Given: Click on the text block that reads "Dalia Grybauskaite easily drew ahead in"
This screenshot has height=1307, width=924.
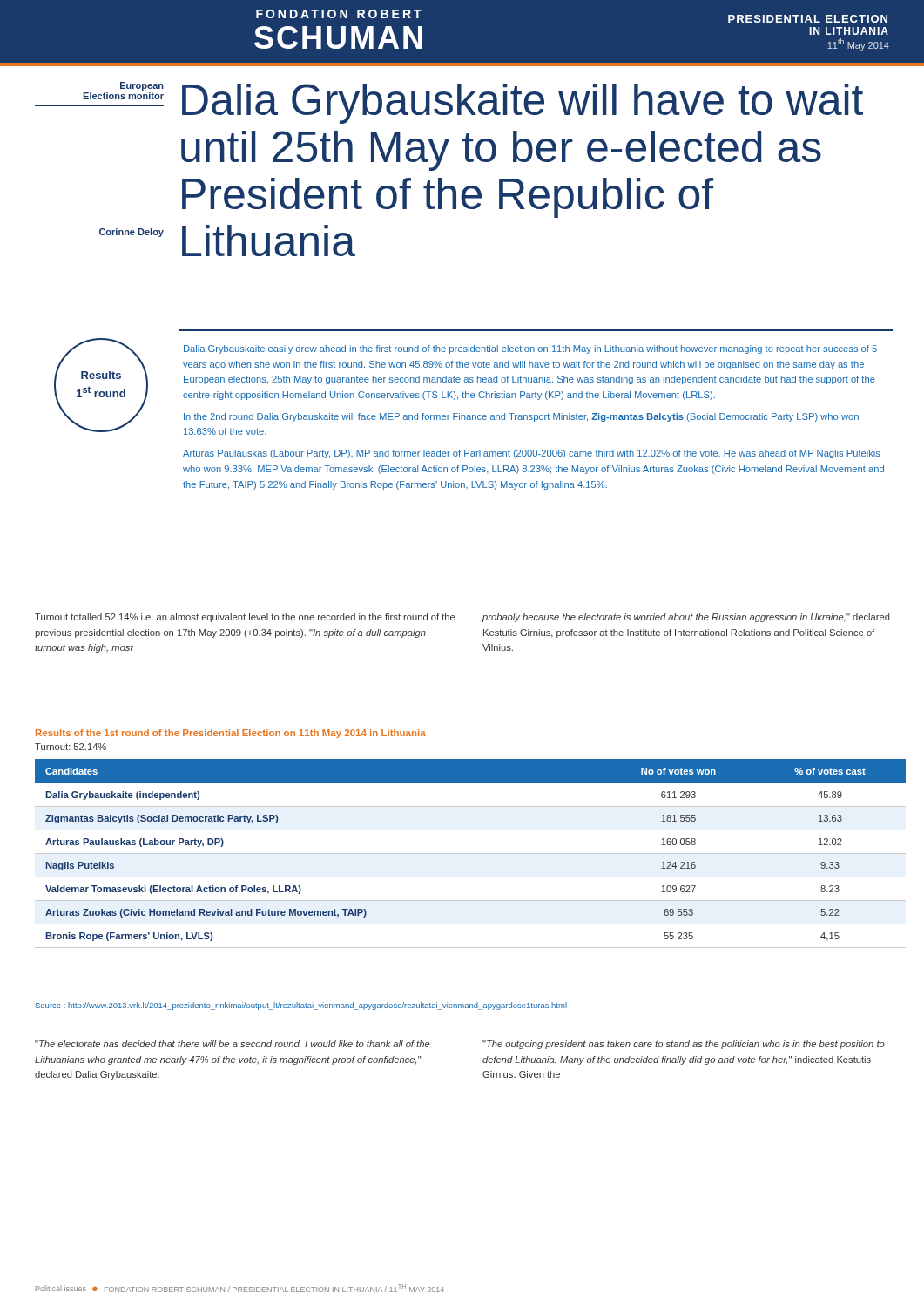Looking at the screenshot, I should (536, 417).
